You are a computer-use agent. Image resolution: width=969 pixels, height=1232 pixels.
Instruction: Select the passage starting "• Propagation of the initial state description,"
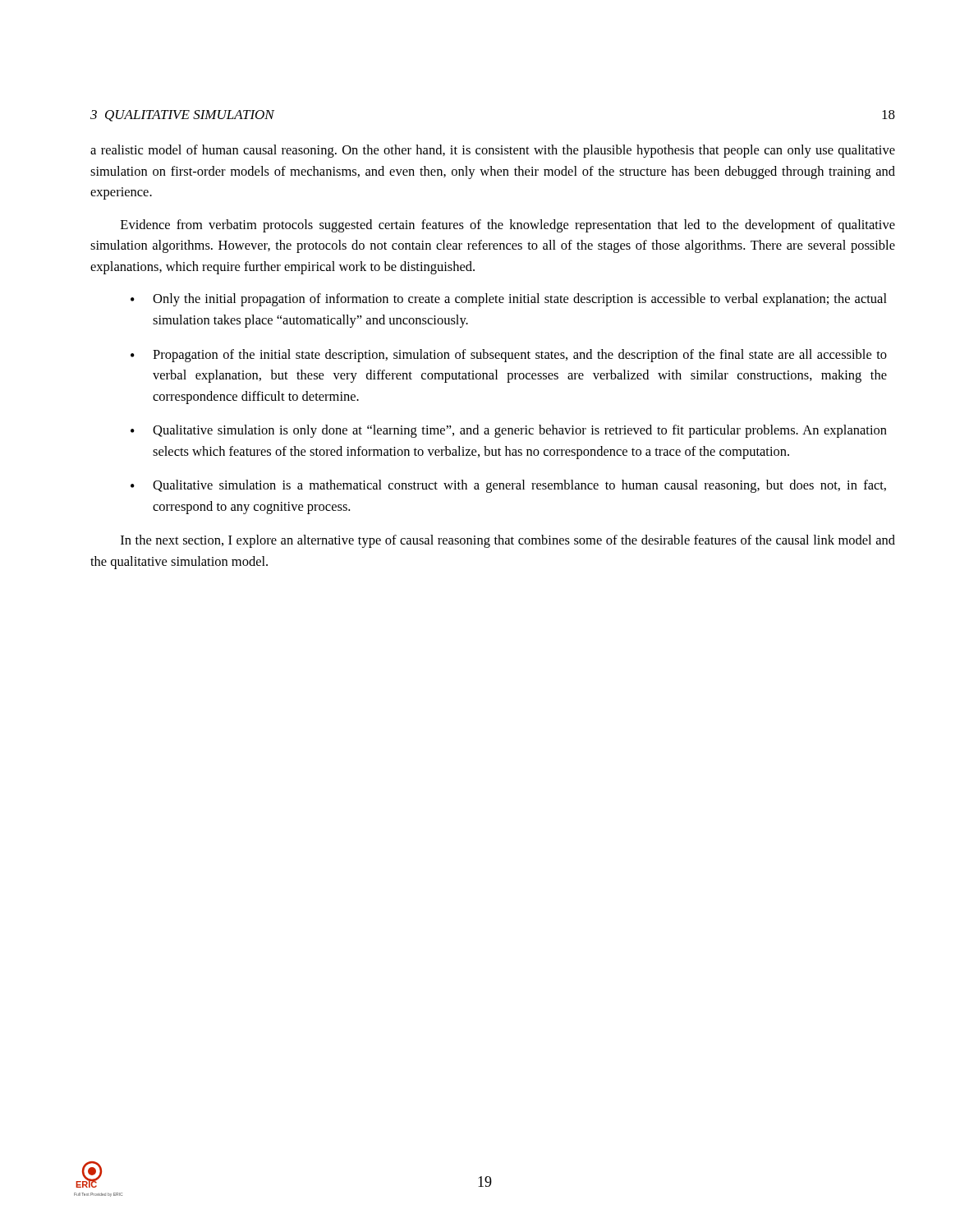point(505,375)
